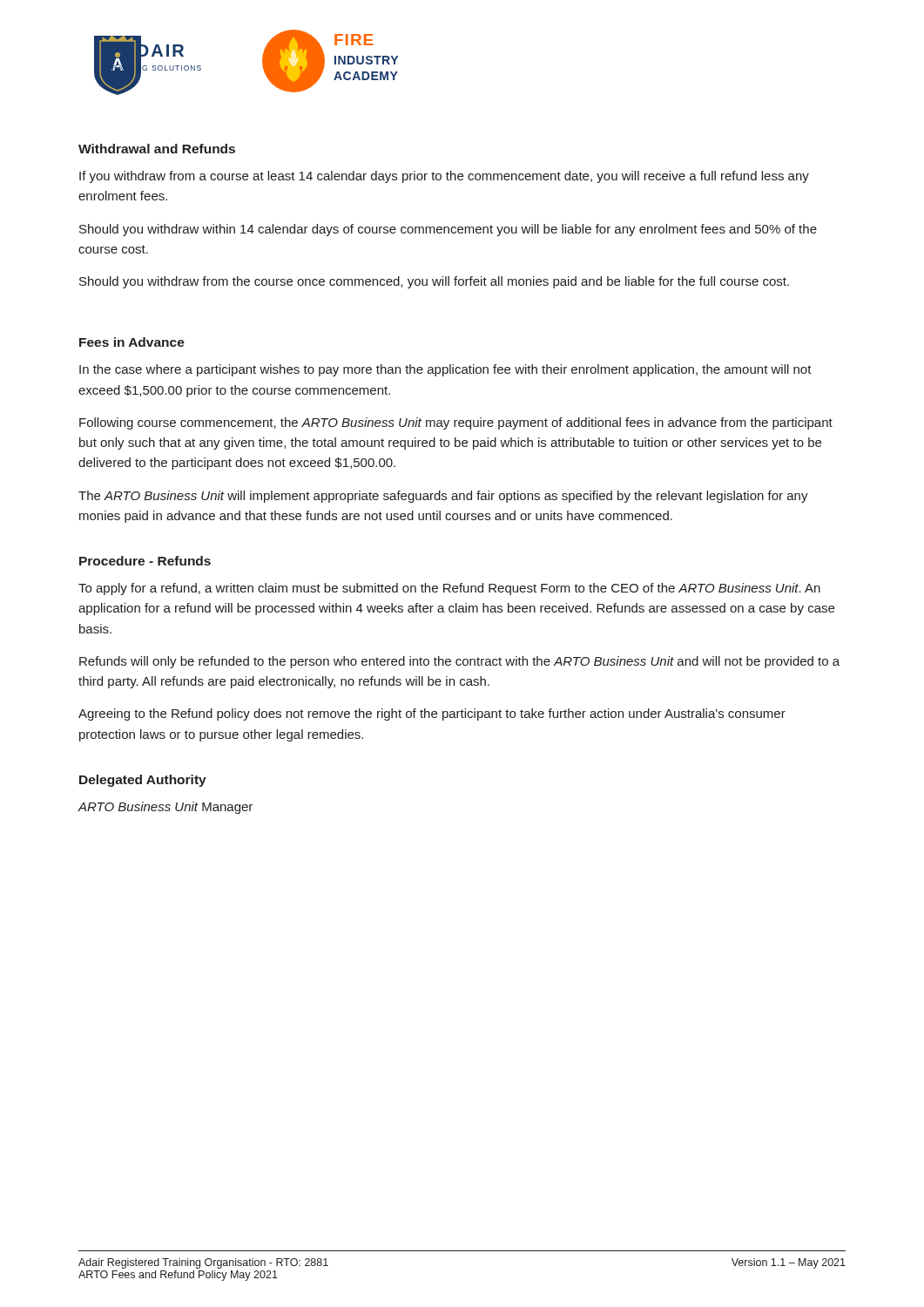
Task: Click on the region starting "Delegated Authority"
Action: [142, 779]
